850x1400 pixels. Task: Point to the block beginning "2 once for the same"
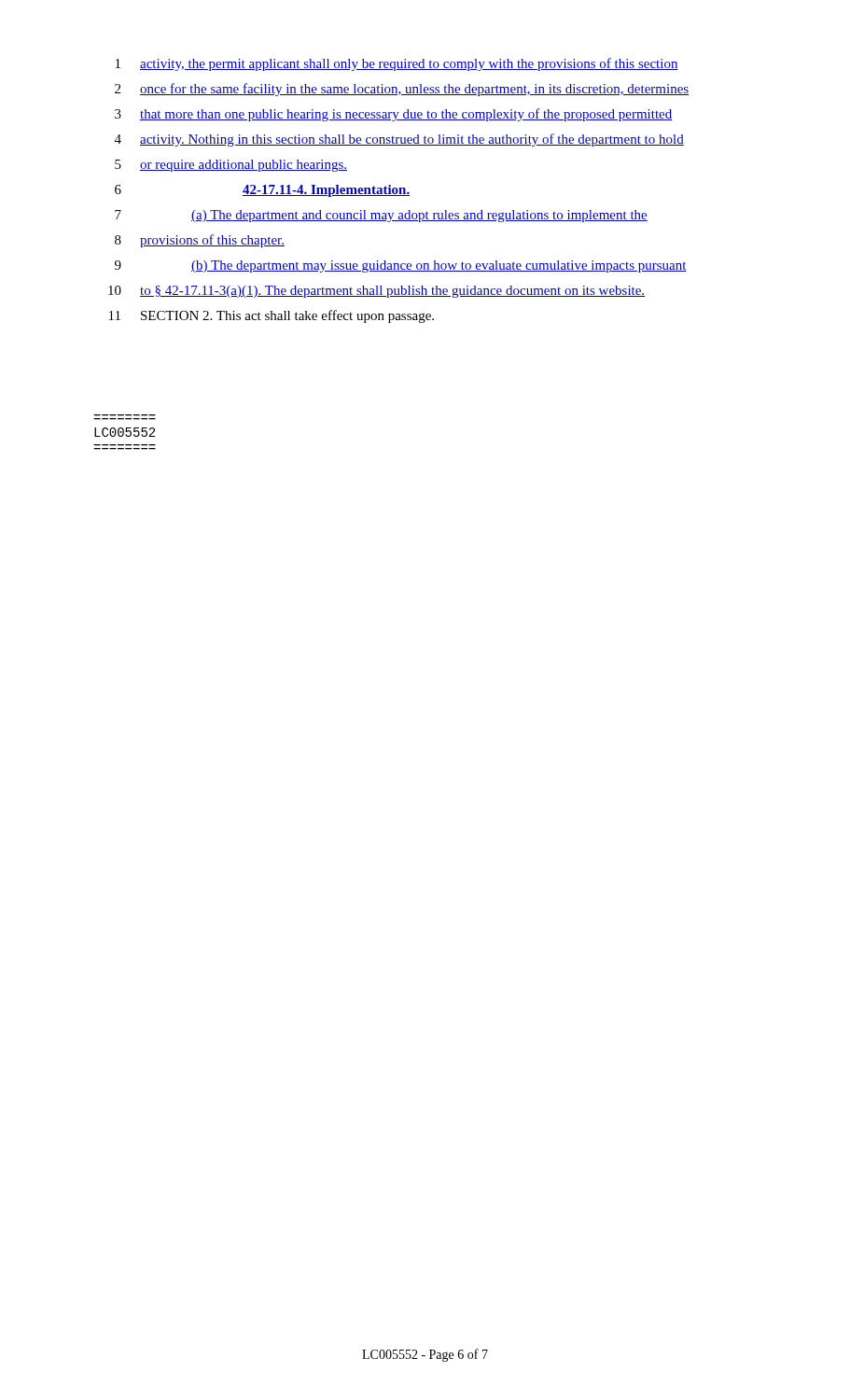click(x=434, y=89)
